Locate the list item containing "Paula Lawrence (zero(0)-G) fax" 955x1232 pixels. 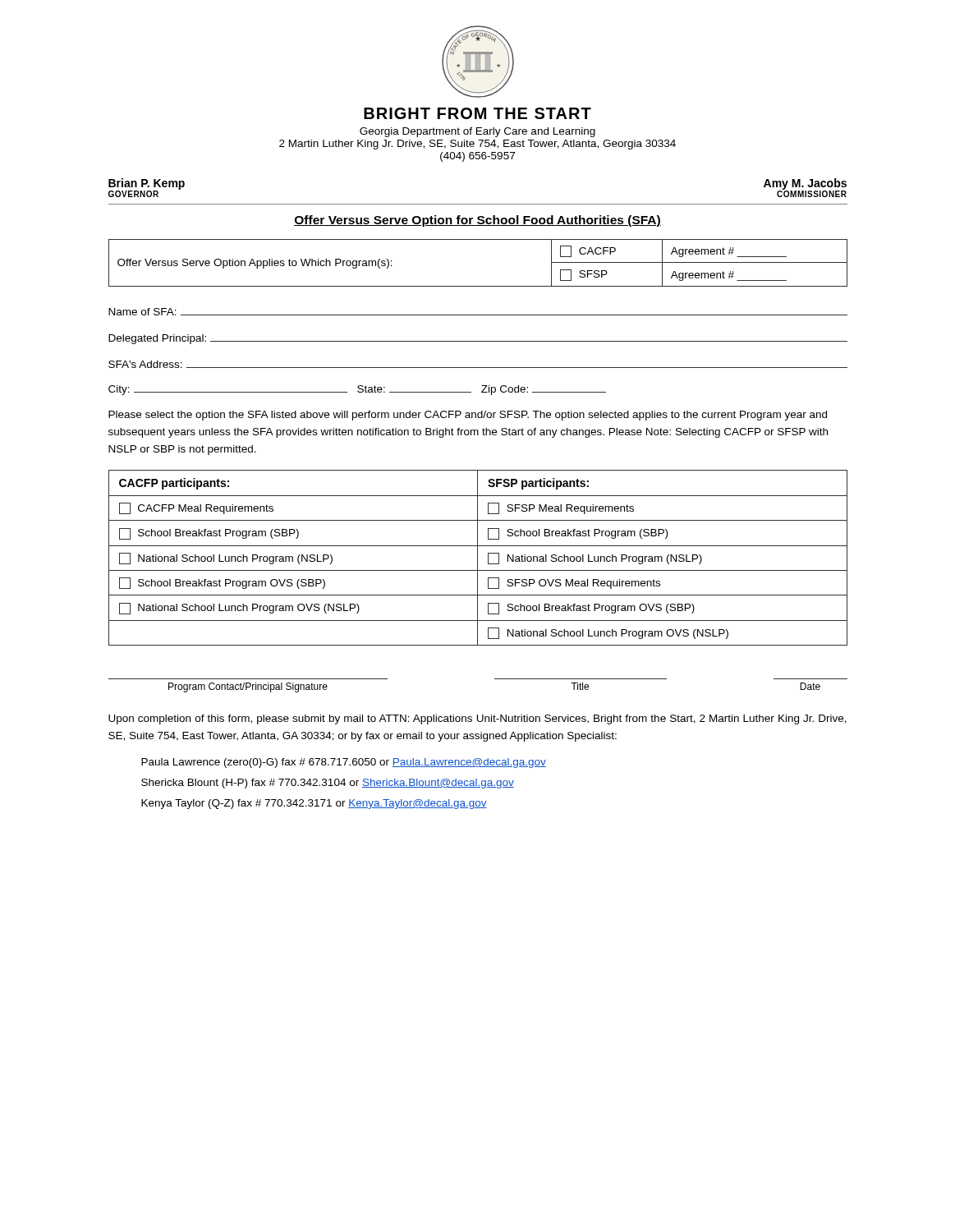(343, 762)
